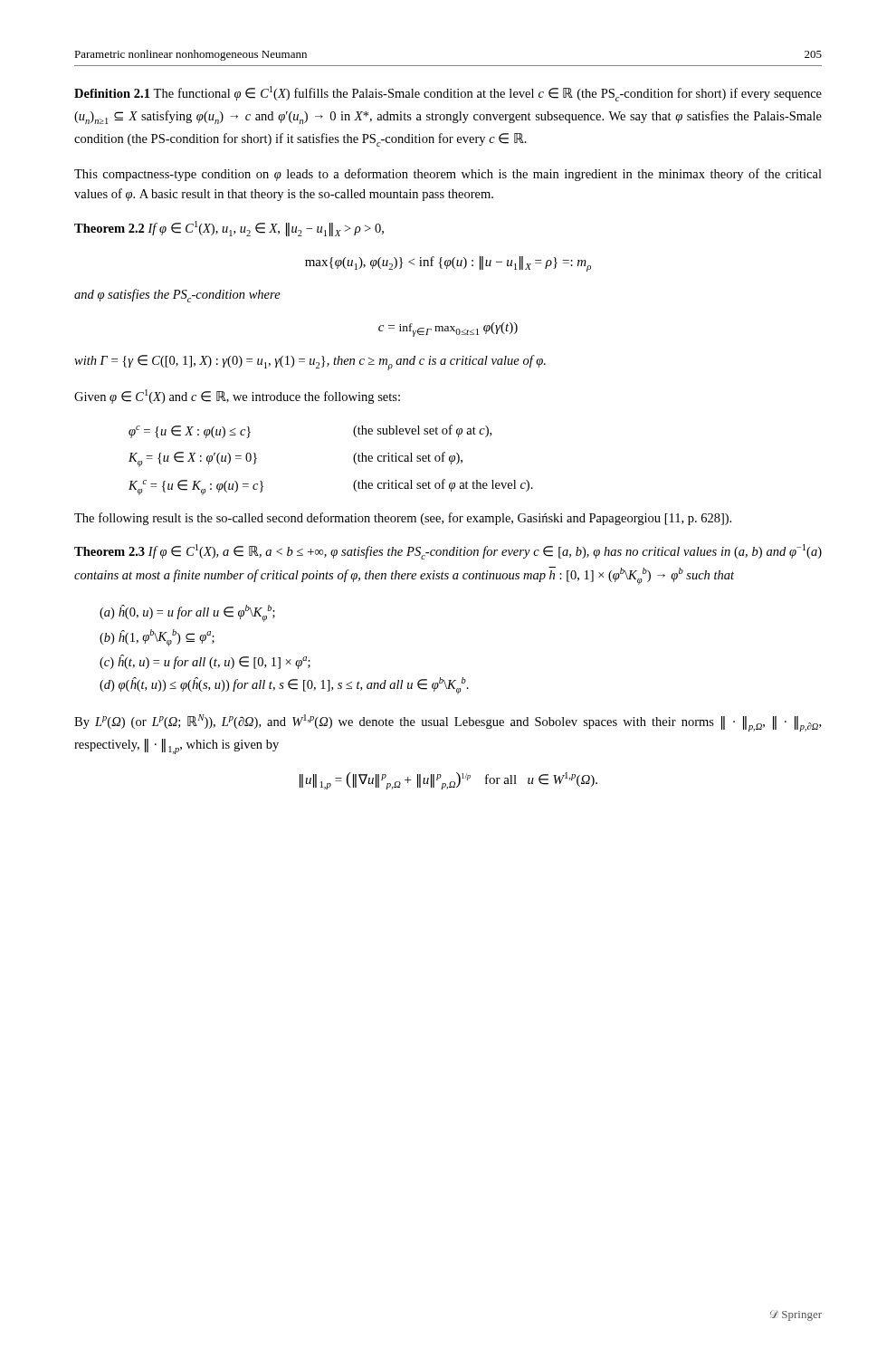Image resolution: width=896 pixels, height=1358 pixels.
Task: Click on the list item containing "(a) ĥ(0, u) = u for all u"
Action: pos(187,613)
